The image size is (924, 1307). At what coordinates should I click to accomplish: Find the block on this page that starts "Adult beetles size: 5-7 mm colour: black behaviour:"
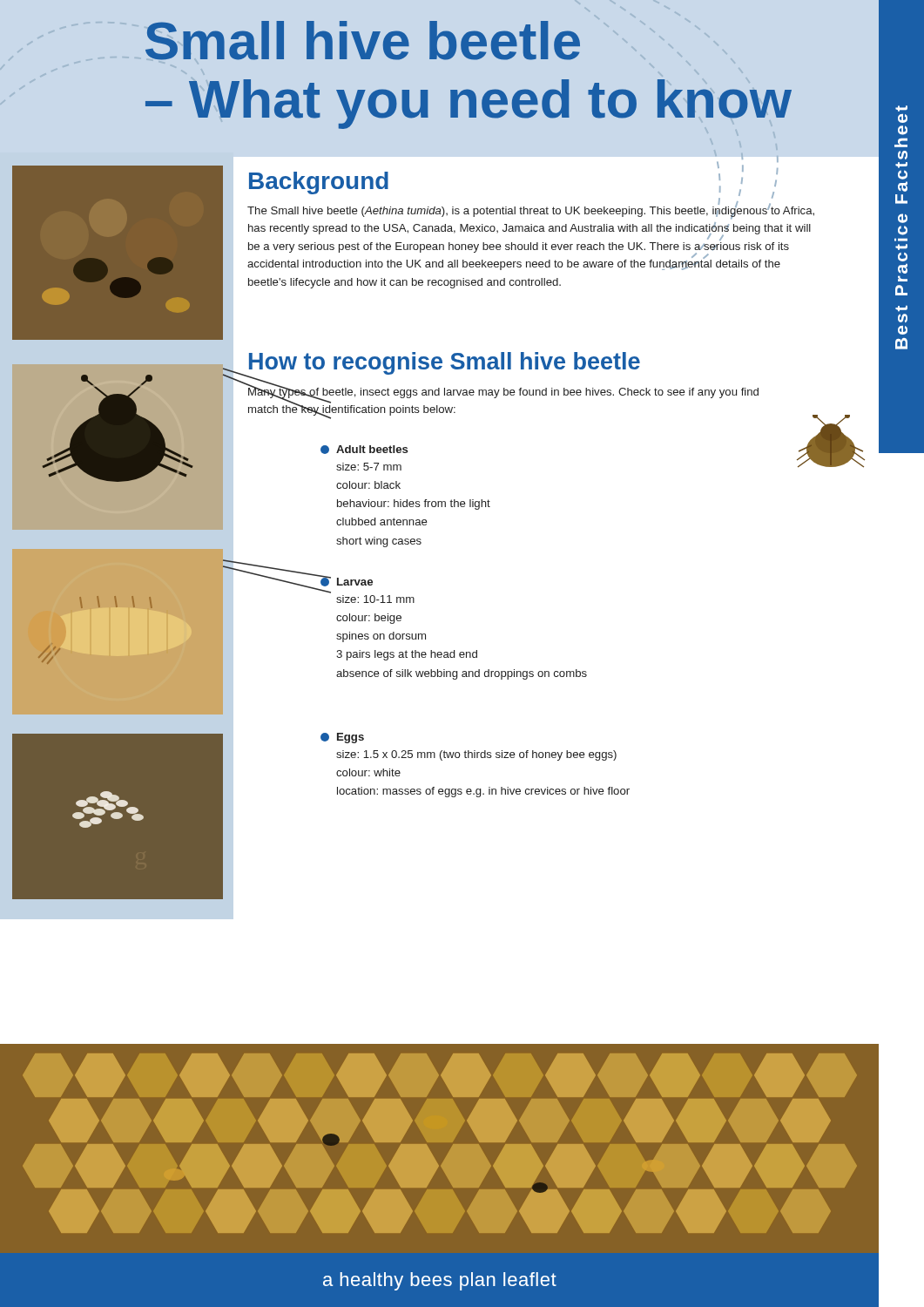click(370, 453)
